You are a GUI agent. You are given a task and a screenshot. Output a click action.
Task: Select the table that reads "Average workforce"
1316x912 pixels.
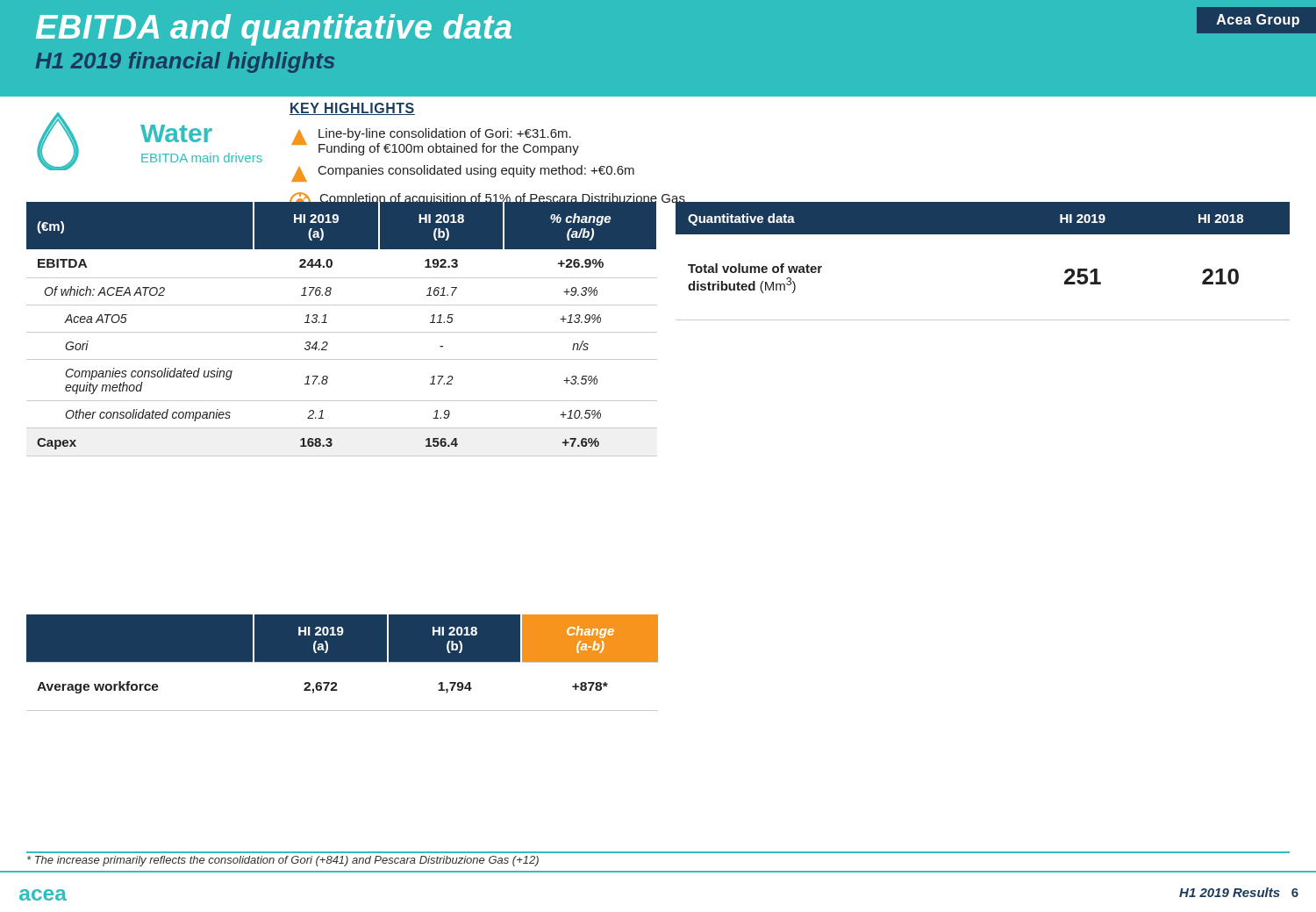pos(342,663)
